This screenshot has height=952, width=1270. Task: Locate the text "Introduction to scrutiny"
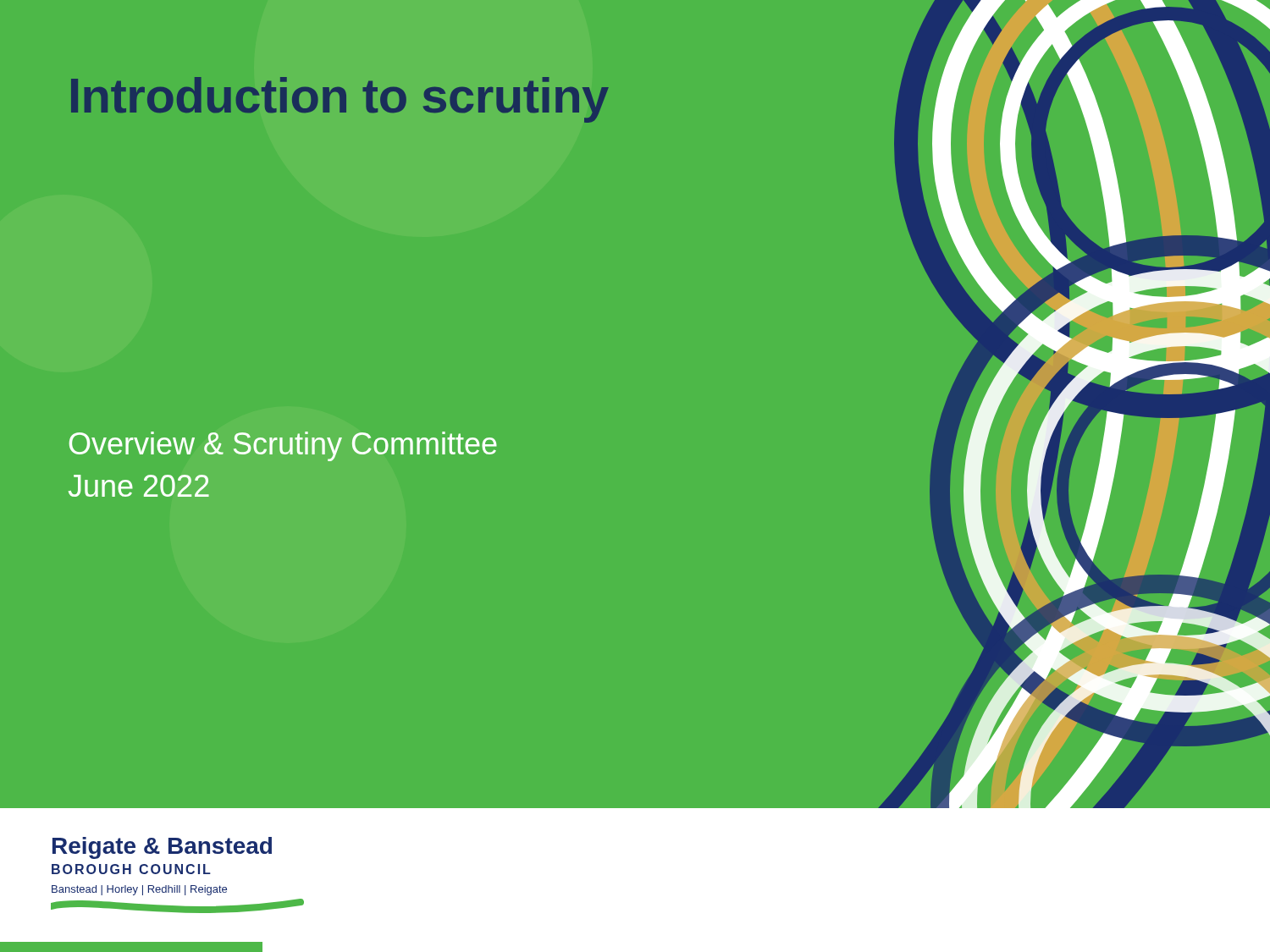pyautogui.click(x=356, y=96)
